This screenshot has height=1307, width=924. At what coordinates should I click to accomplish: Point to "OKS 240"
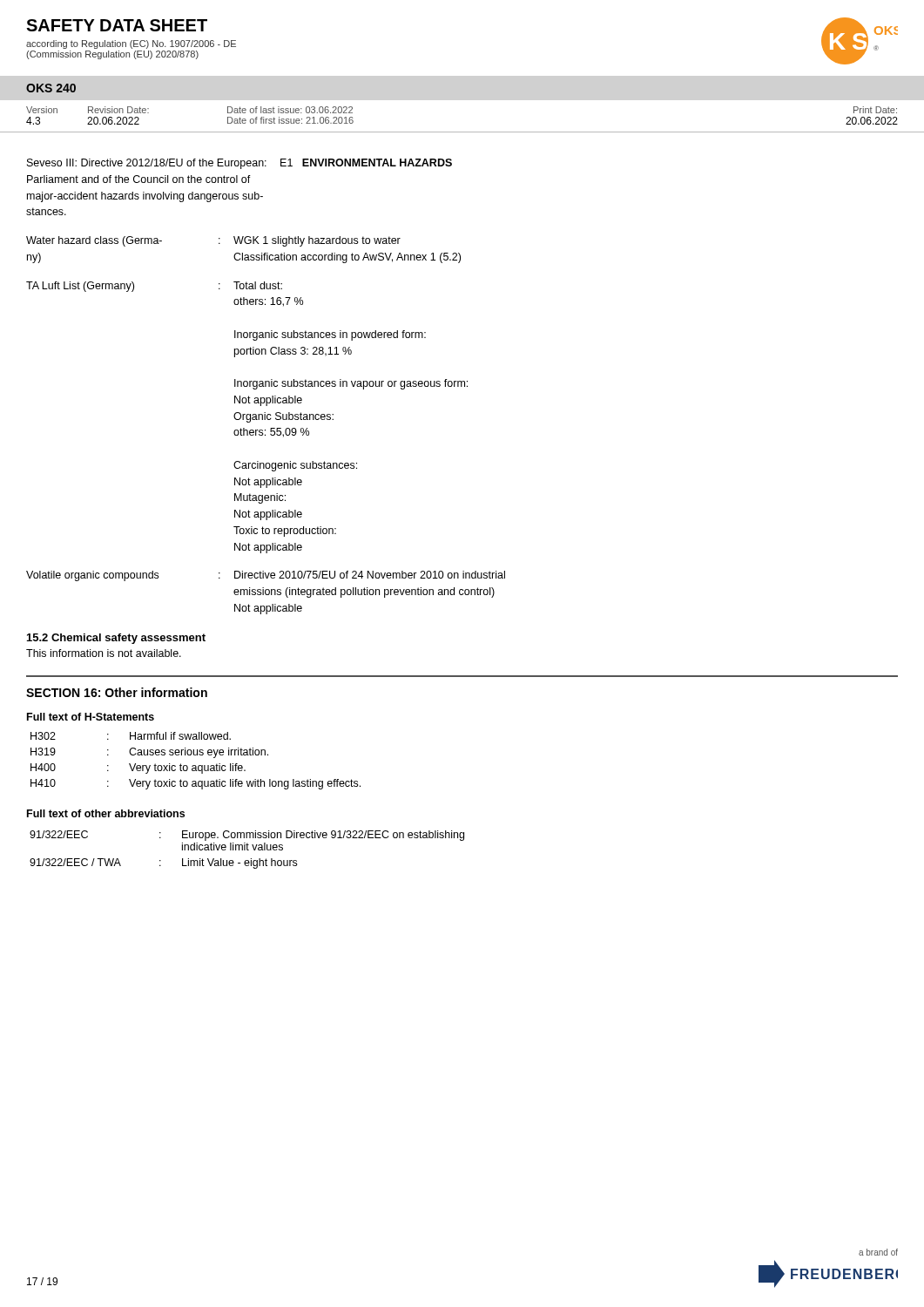coord(51,88)
